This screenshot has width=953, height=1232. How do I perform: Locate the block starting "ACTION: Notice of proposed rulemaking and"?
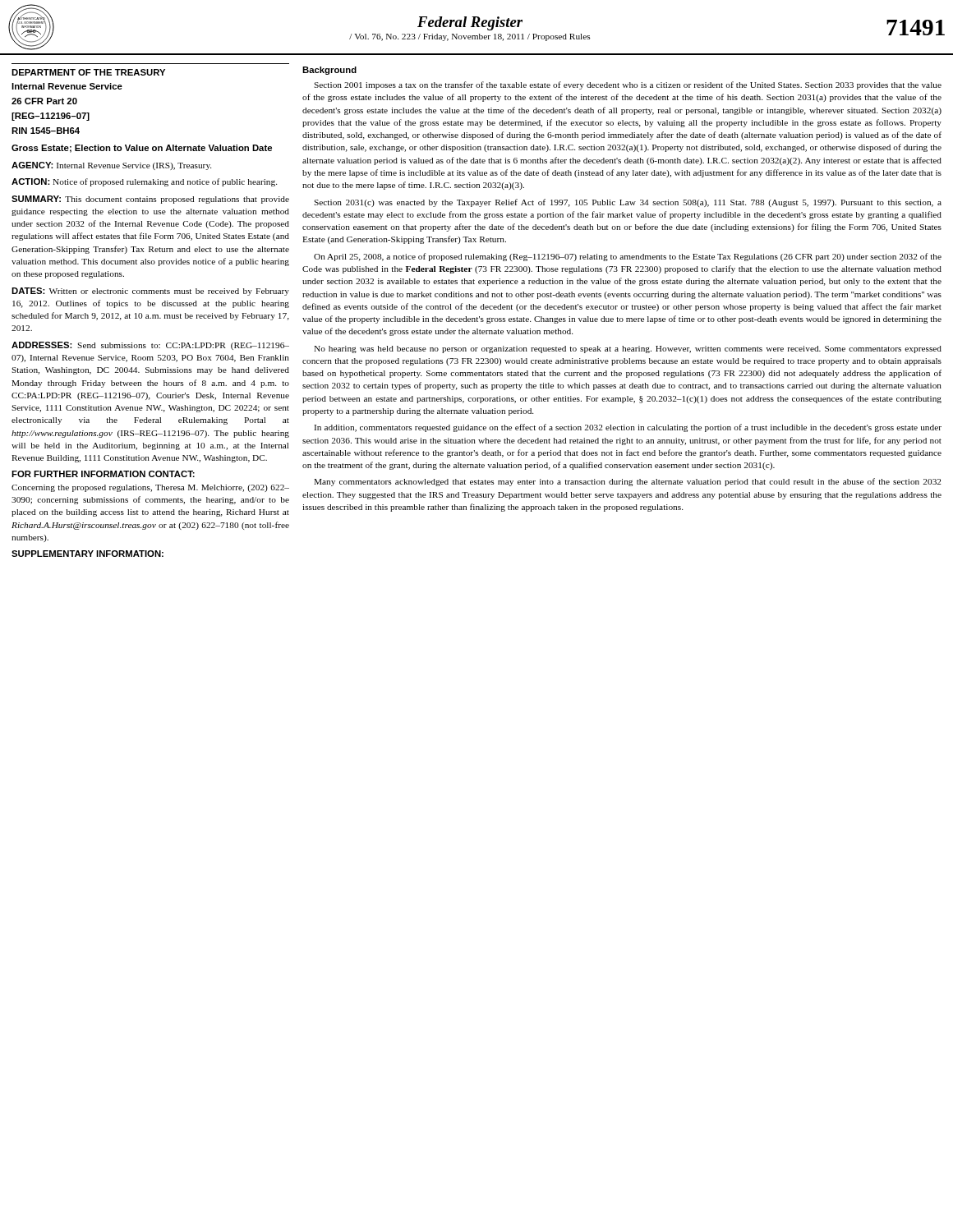point(145,182)
